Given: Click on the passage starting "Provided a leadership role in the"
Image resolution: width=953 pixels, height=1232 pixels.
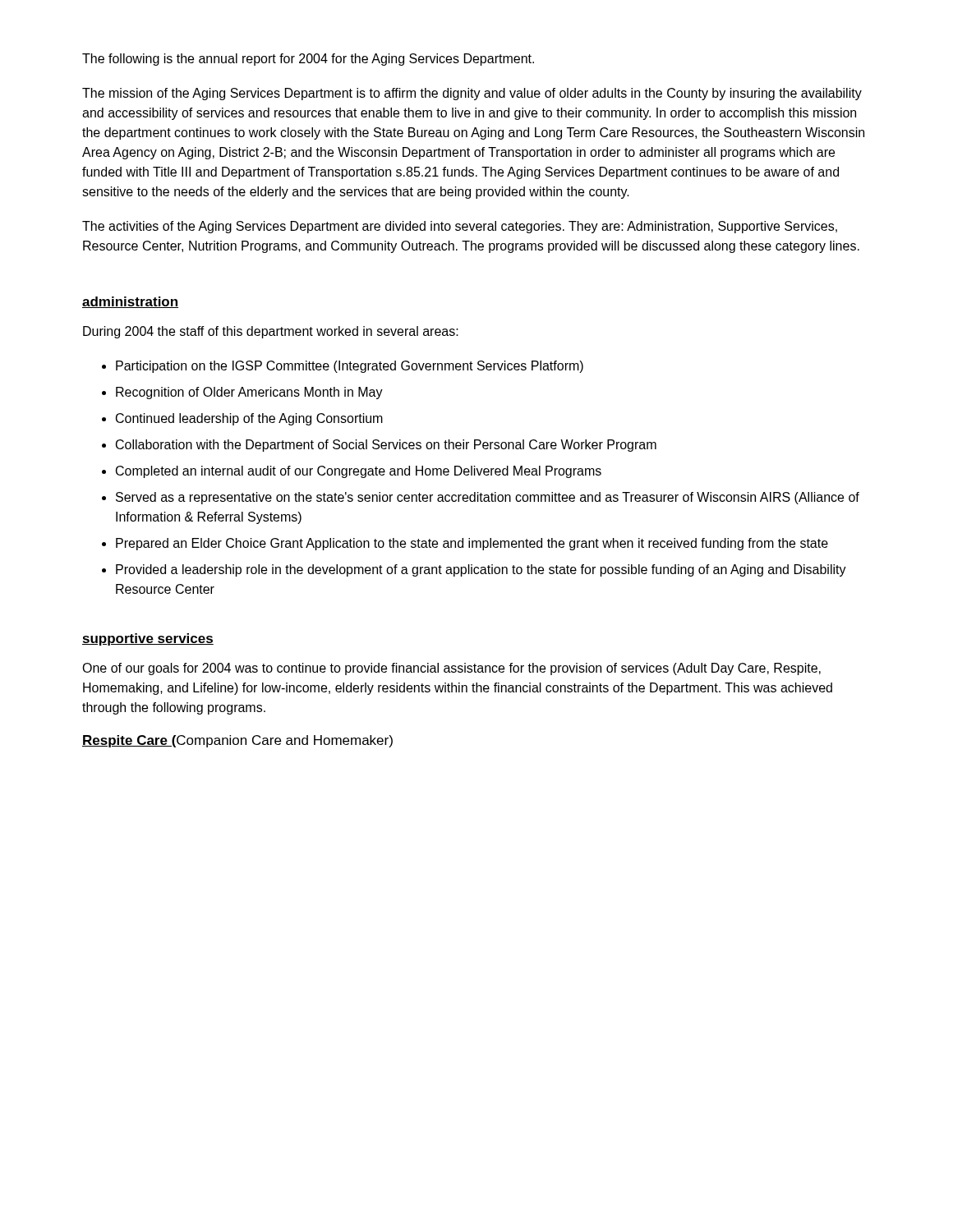Looking at the screenshot, I should tap(493, 580).
